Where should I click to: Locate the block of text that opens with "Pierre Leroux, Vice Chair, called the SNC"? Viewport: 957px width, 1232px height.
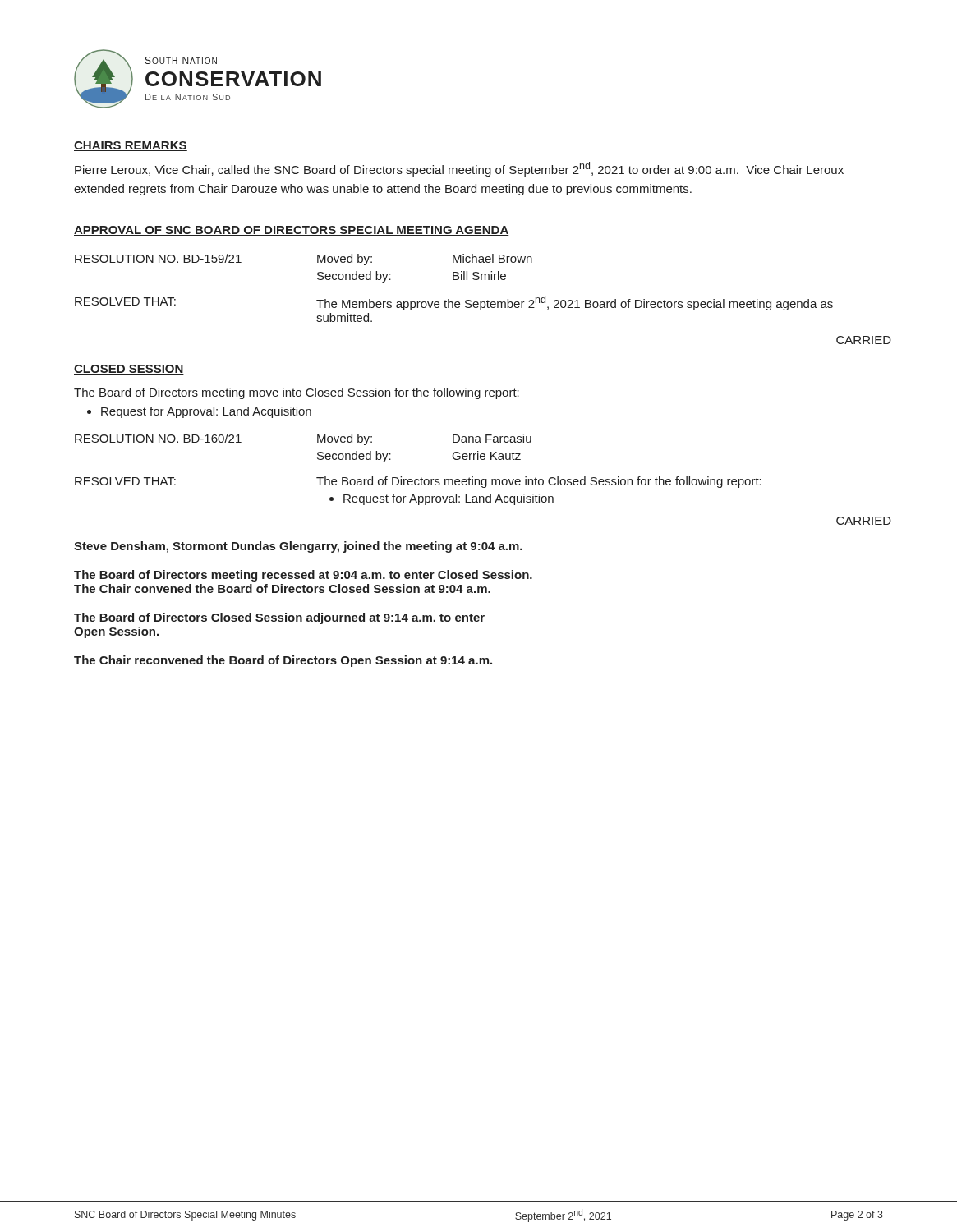483,178
